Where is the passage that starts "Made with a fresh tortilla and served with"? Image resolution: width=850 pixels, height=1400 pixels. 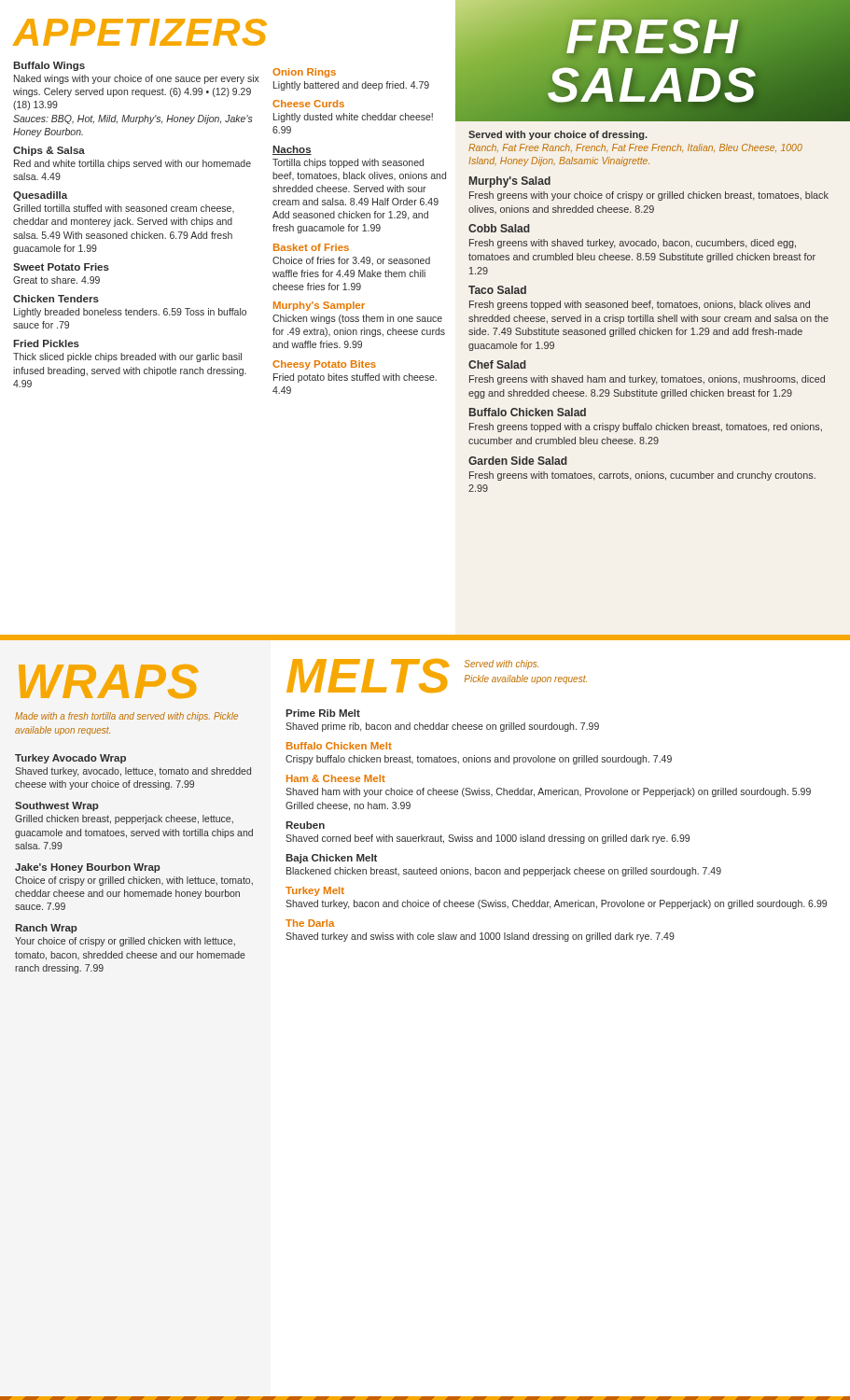point(127,723)
